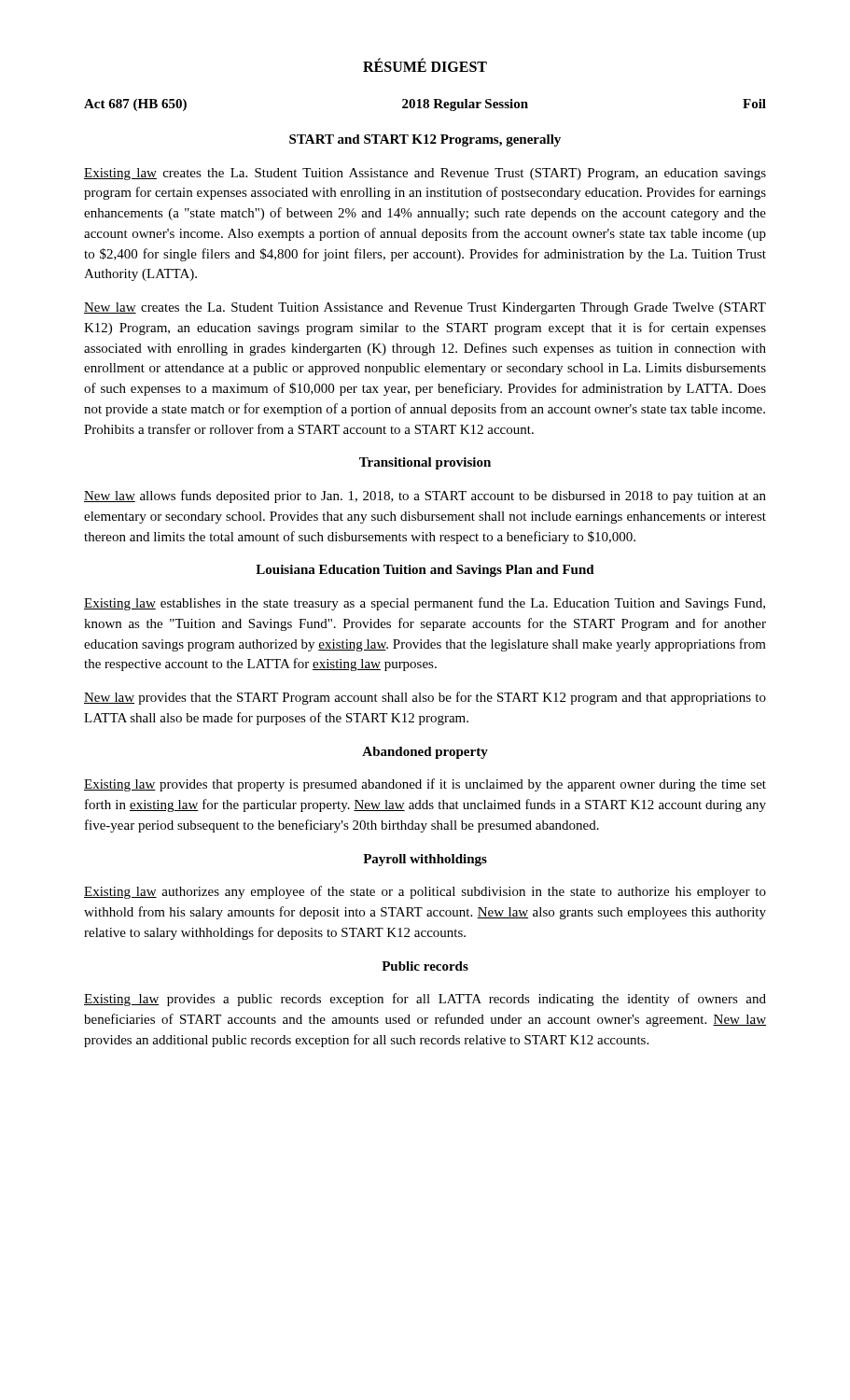The width and height of the screenshot is (850, 1400).
Task: Find the block starting "RÉSUMÉ DIGEST"
Action: point(425,67)
